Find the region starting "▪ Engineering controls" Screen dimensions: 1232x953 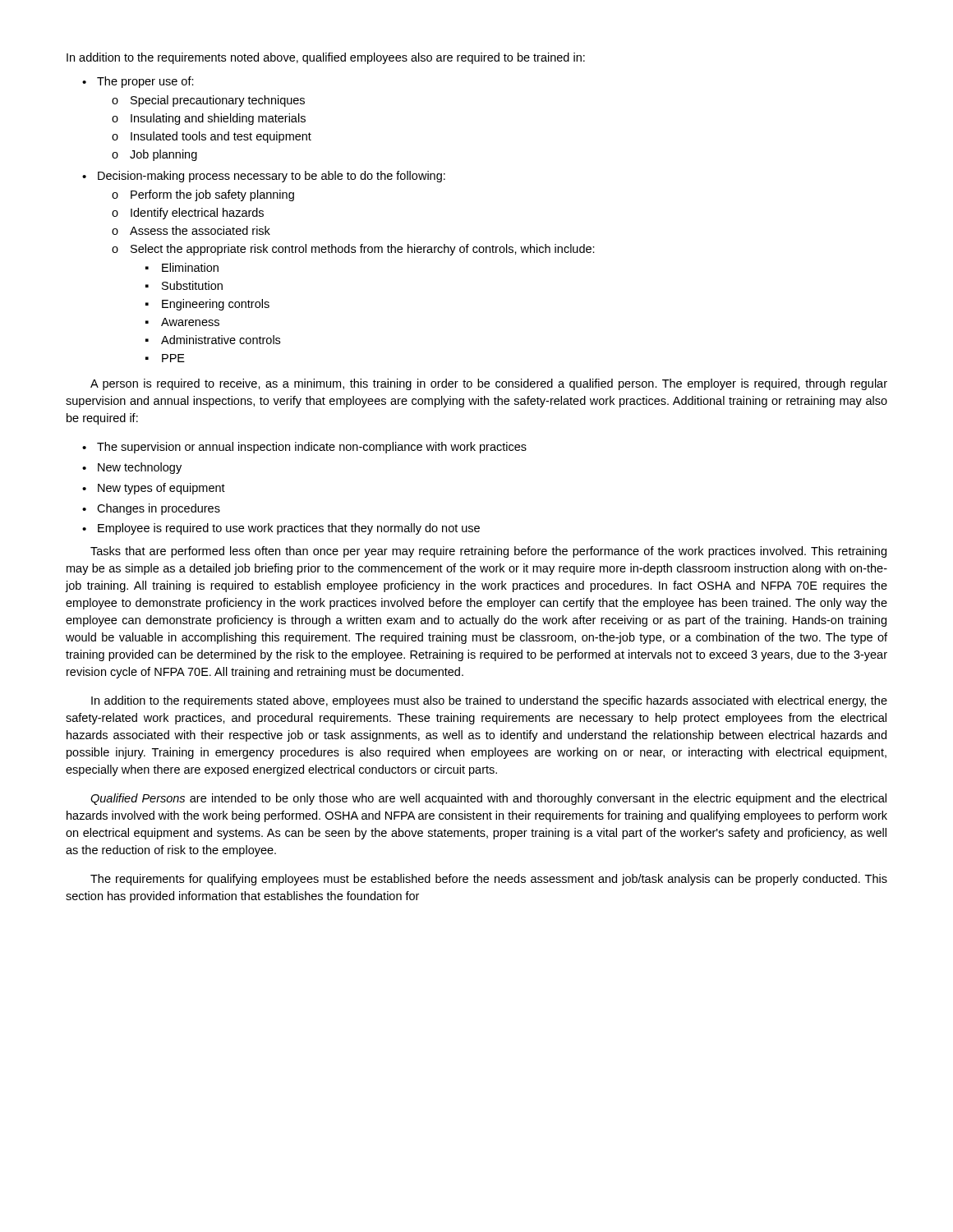pos(207,305)
